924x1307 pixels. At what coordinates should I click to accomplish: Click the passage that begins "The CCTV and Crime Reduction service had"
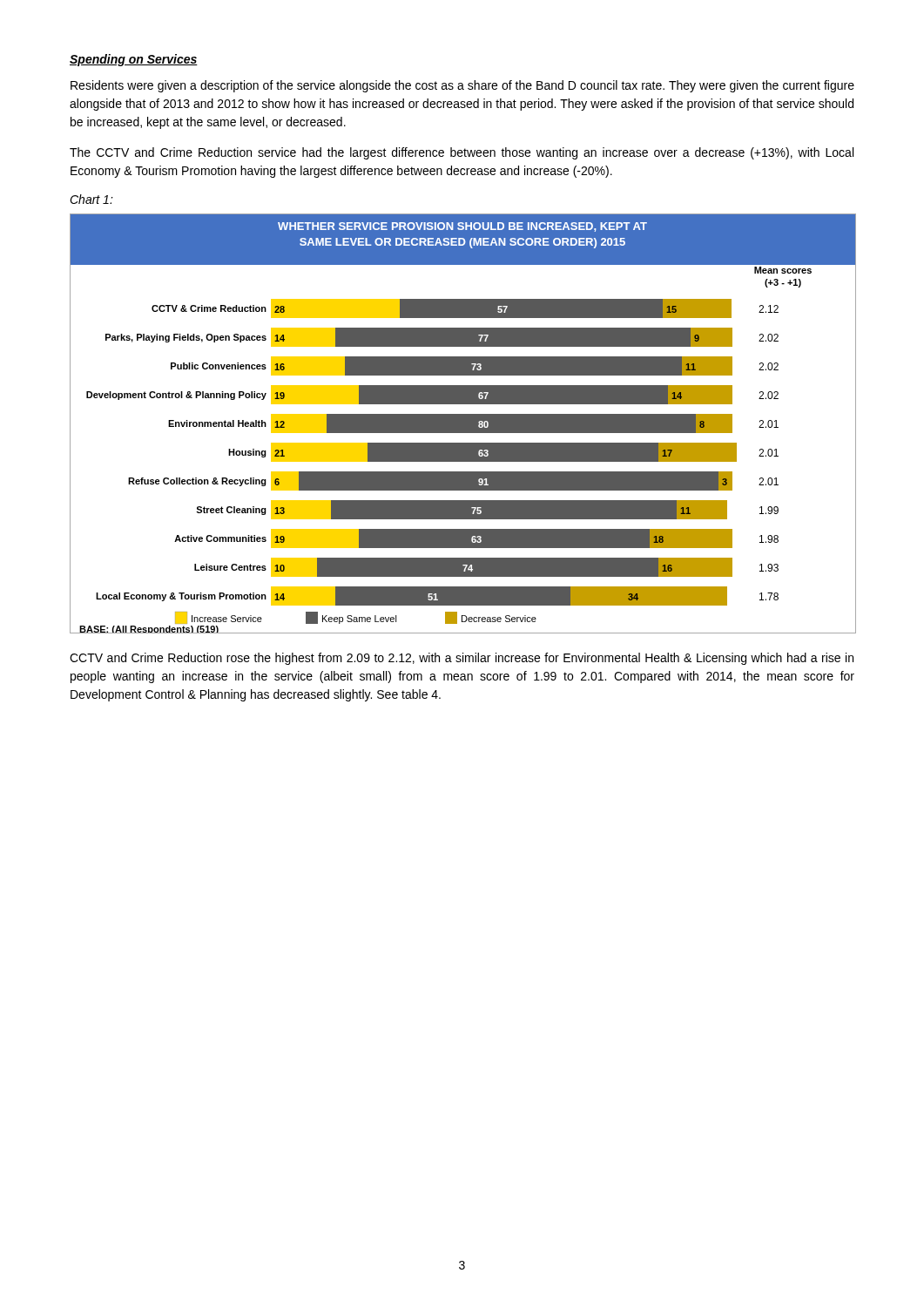462,162
